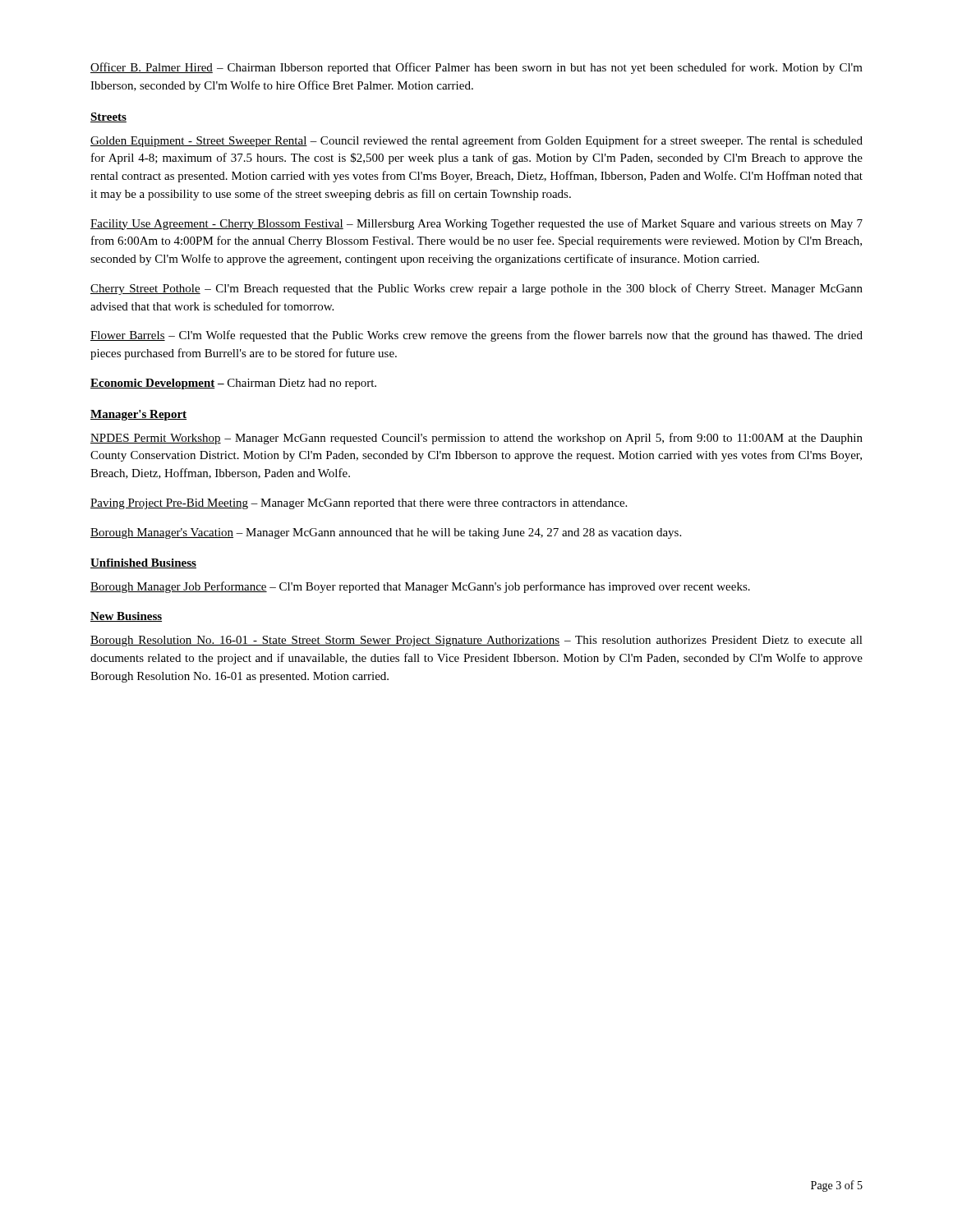Screen dimensions: 1232x953
Task: Locate the text block with the text "Borough Manager's Vacation"
Action: [386, 532]
